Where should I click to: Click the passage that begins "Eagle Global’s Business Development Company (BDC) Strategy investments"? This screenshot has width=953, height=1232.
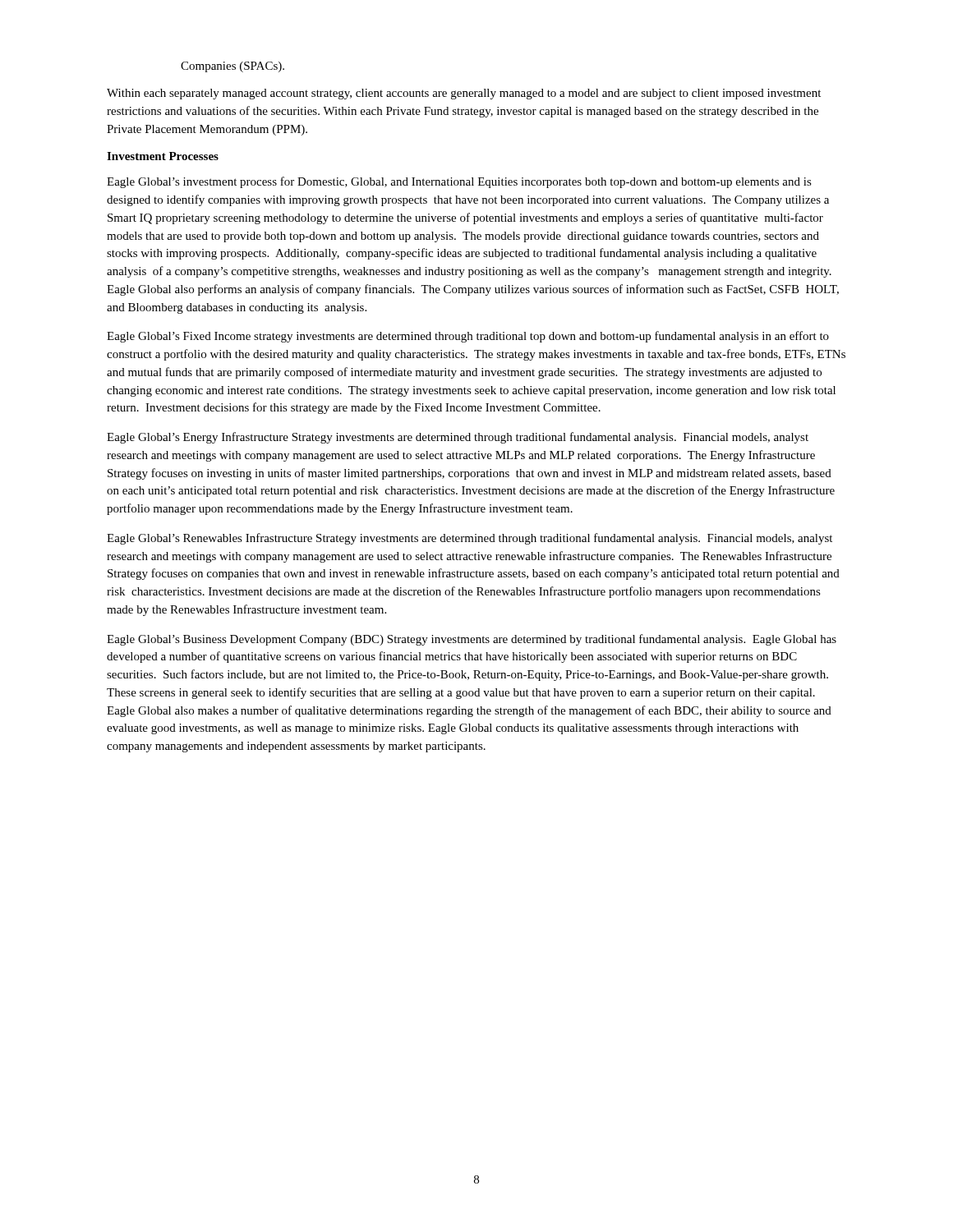click(x=472, y=692)
